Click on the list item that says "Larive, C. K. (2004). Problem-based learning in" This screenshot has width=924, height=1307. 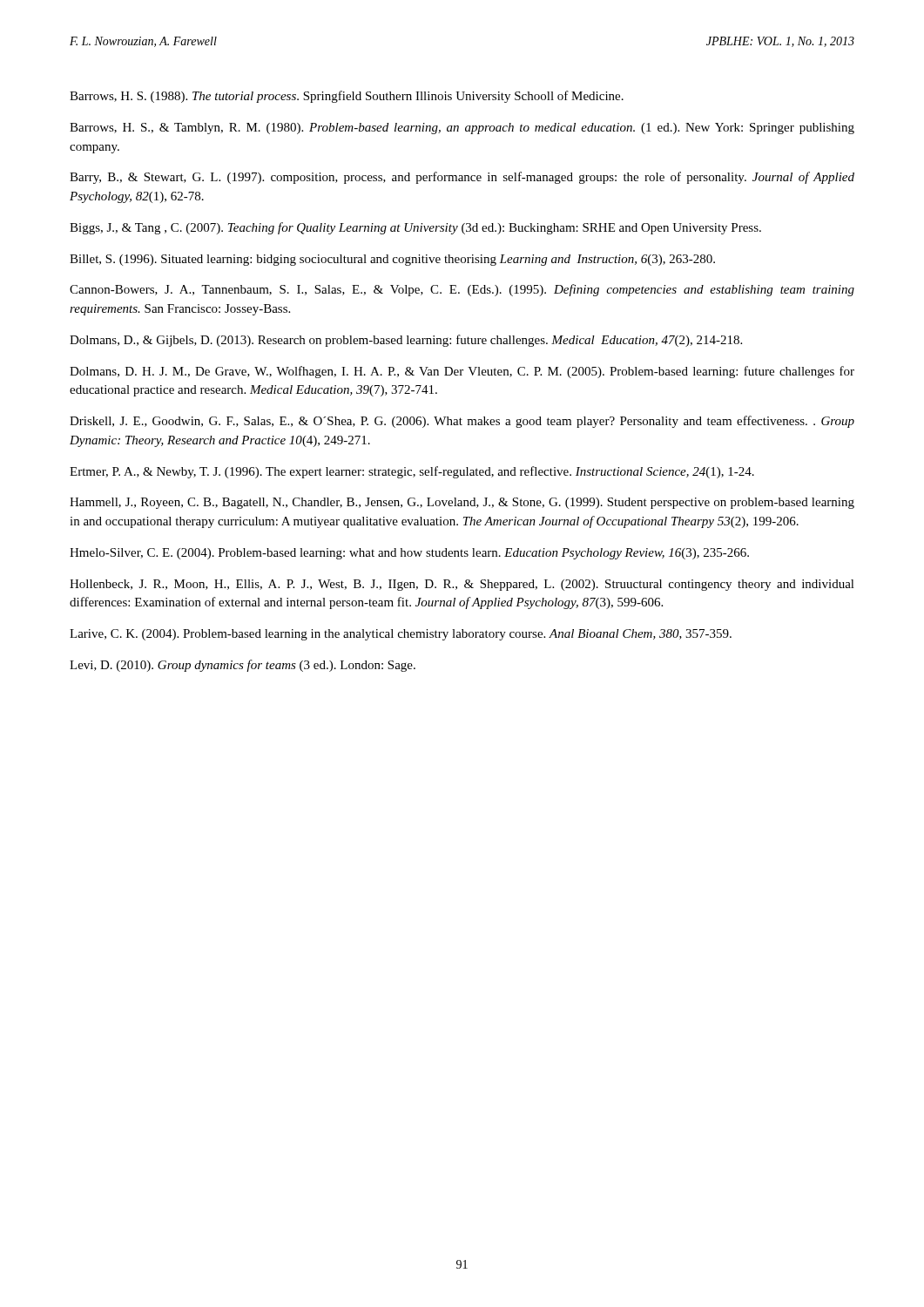click(401, 634)
